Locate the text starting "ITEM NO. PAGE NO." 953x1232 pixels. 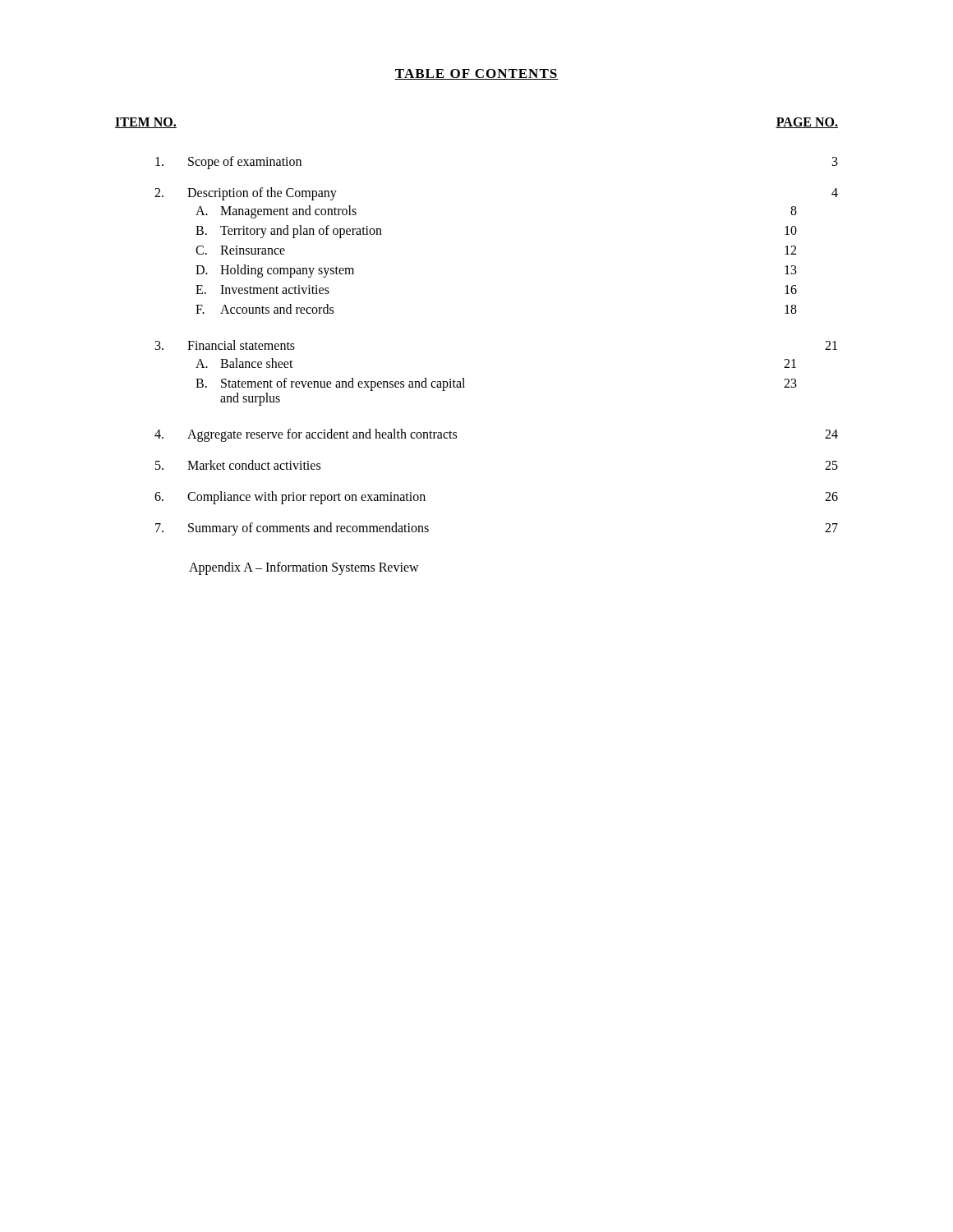pos(145,123)
